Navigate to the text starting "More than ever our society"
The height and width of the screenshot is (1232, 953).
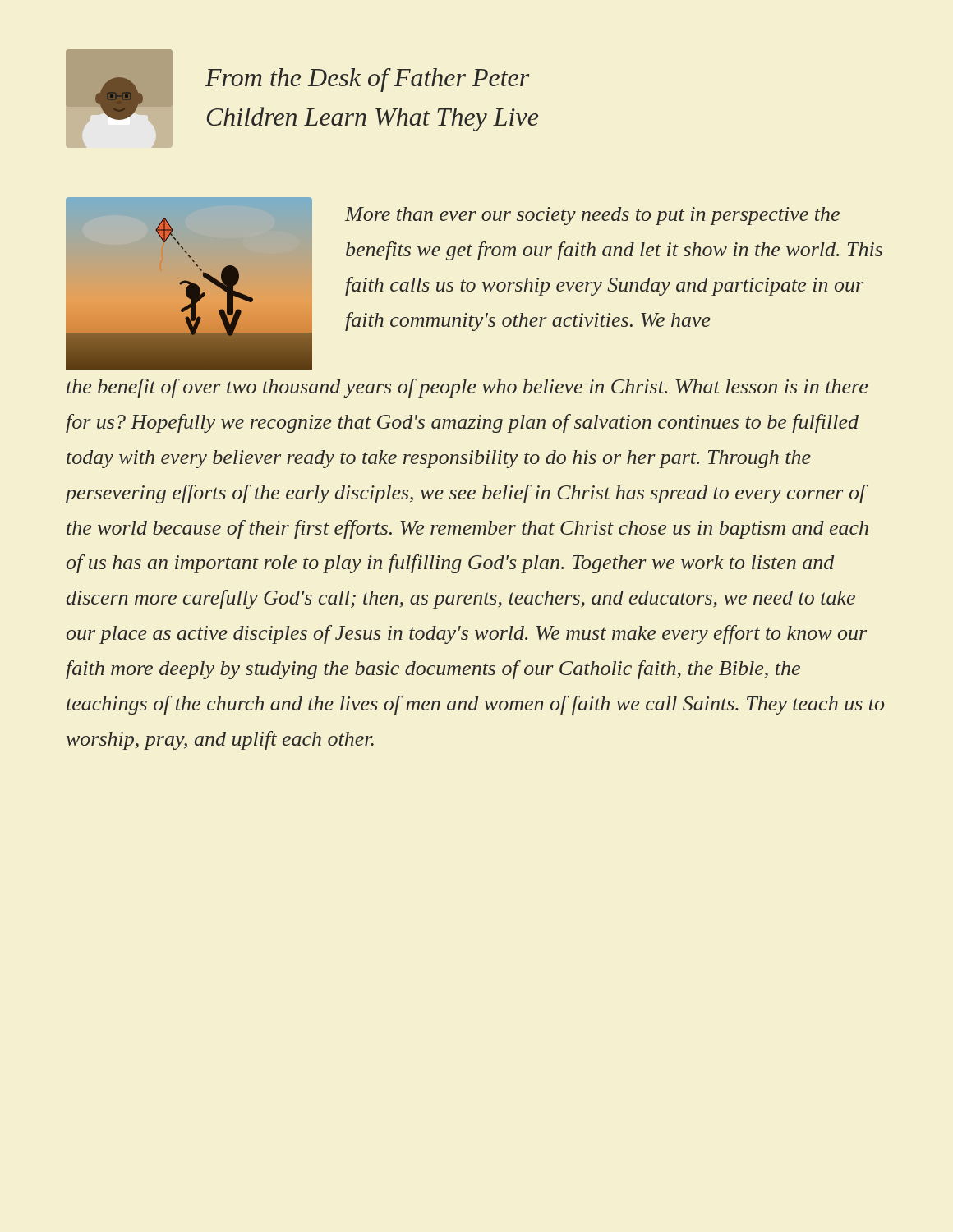pos(614,267)
